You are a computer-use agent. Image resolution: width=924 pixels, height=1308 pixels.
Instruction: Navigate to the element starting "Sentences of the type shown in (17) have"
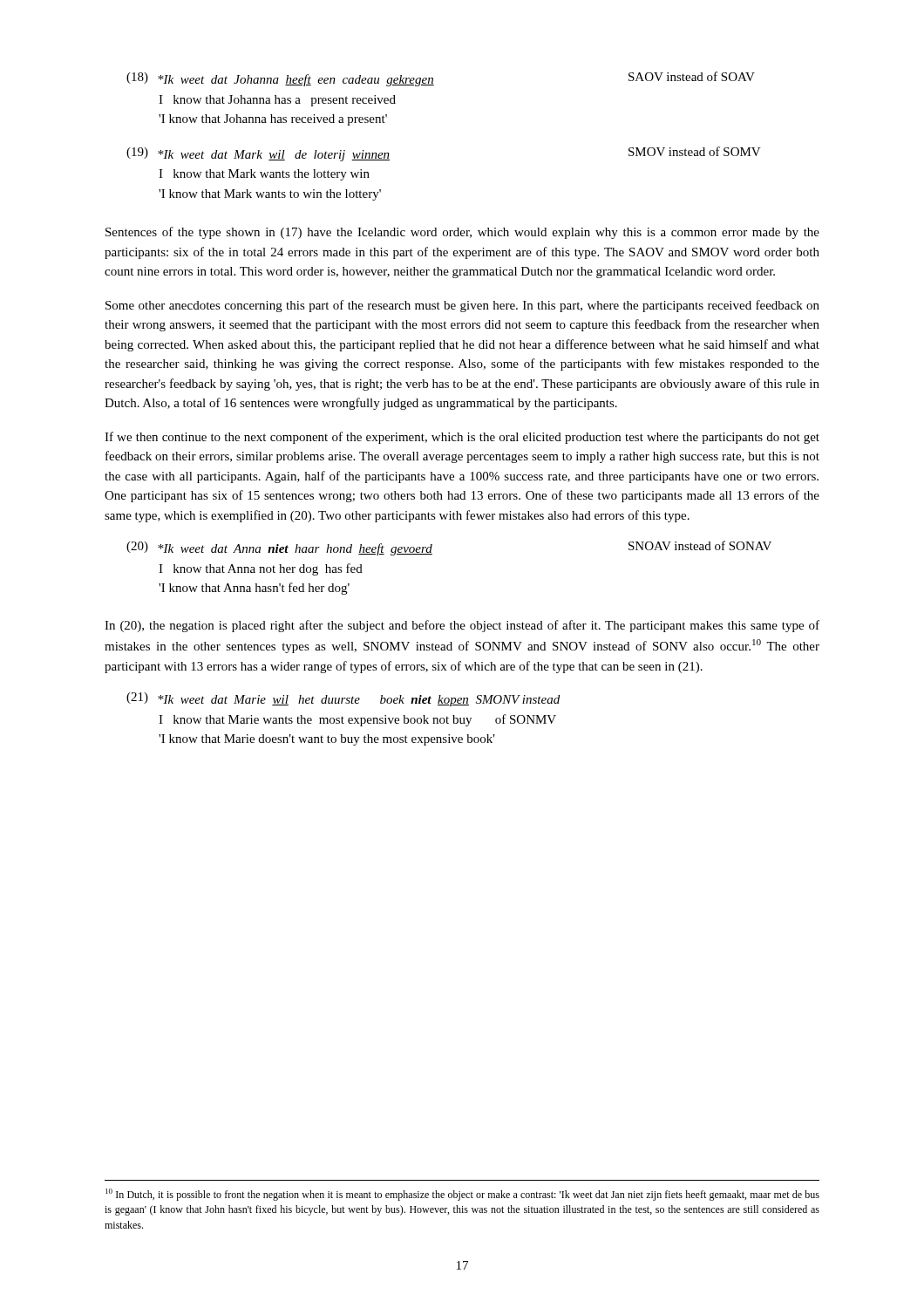click(x=462, y=252)
